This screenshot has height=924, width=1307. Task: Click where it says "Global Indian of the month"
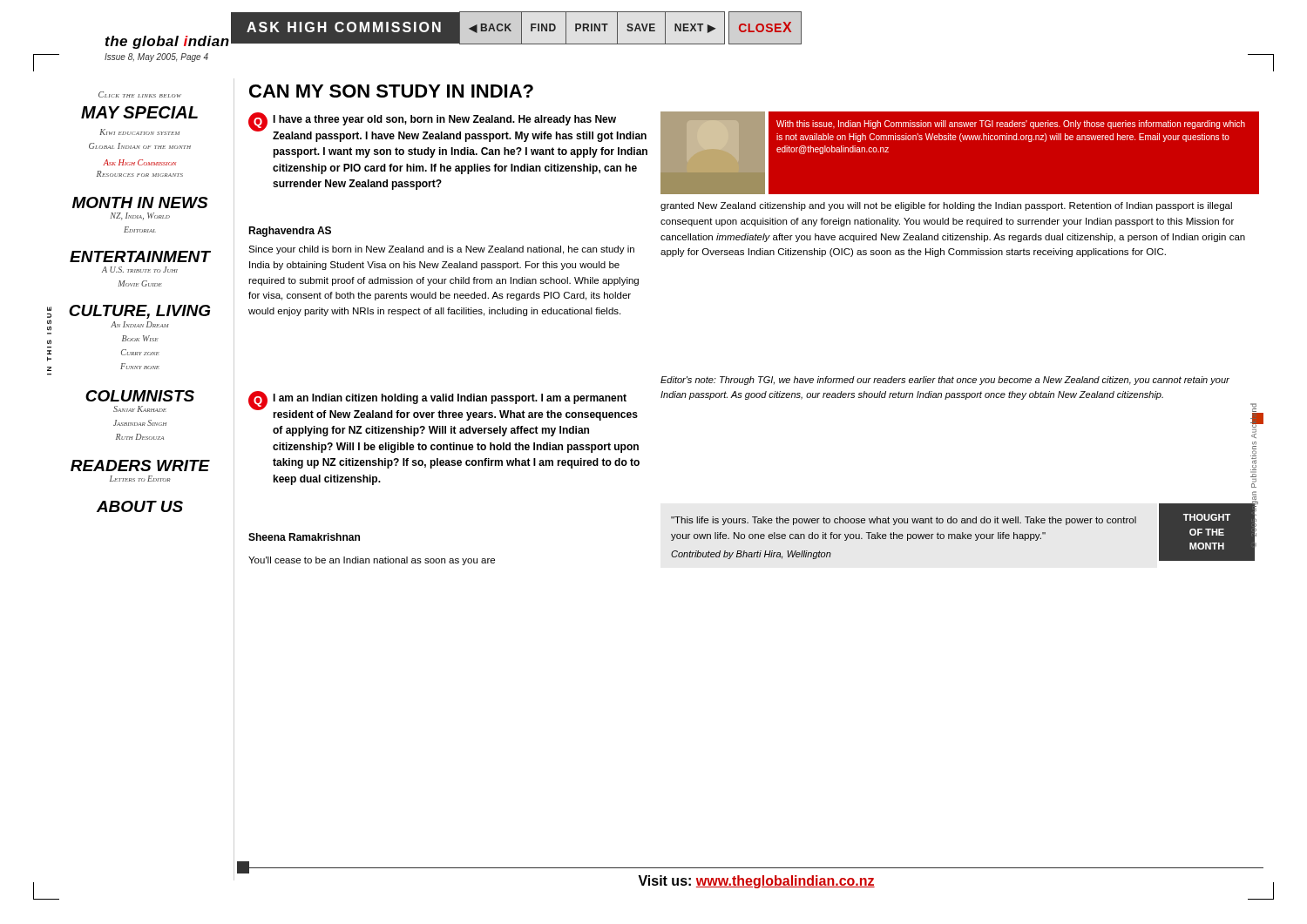click(x=140, y=146)
